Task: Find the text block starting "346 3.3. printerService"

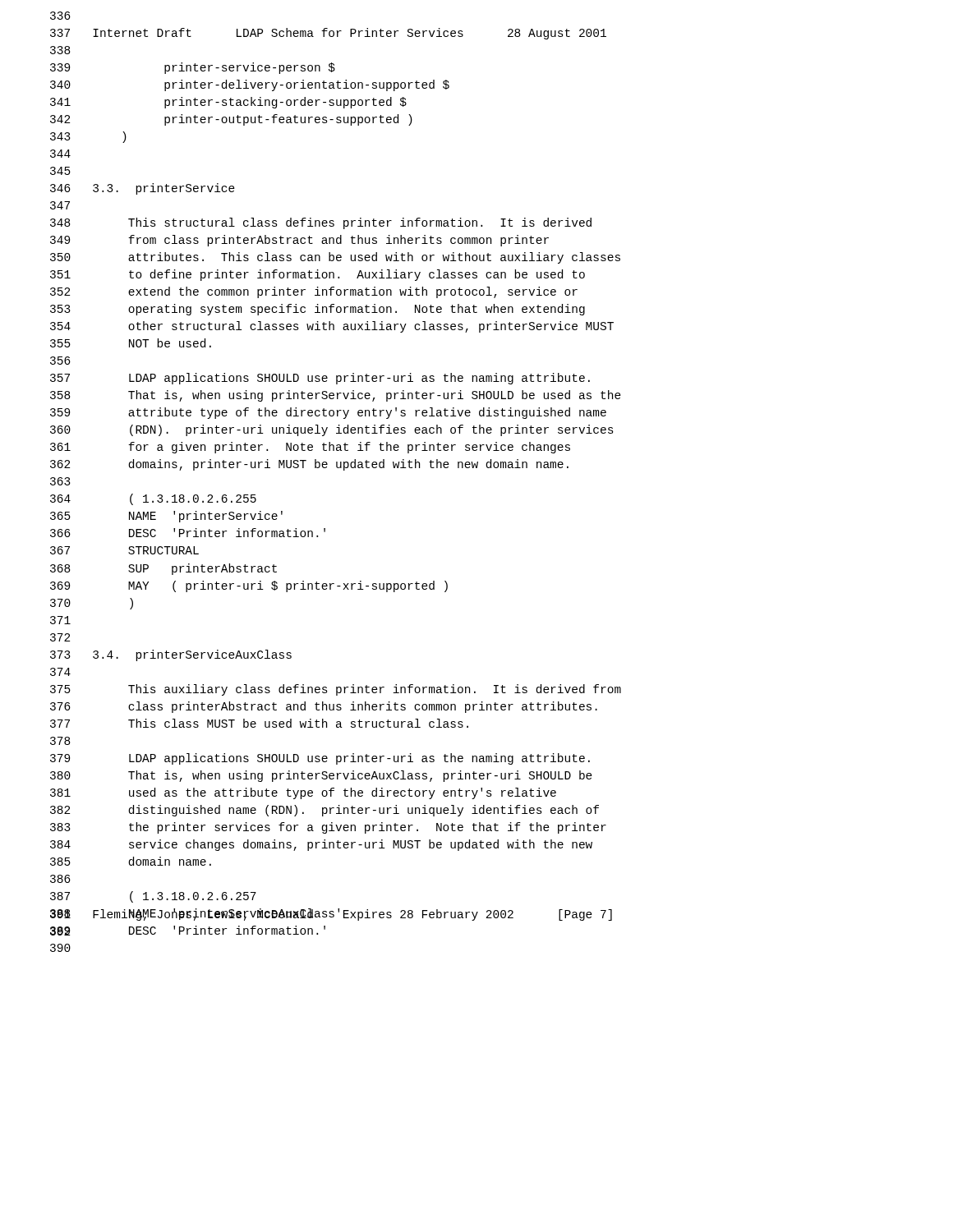Action: pos(142,189)
